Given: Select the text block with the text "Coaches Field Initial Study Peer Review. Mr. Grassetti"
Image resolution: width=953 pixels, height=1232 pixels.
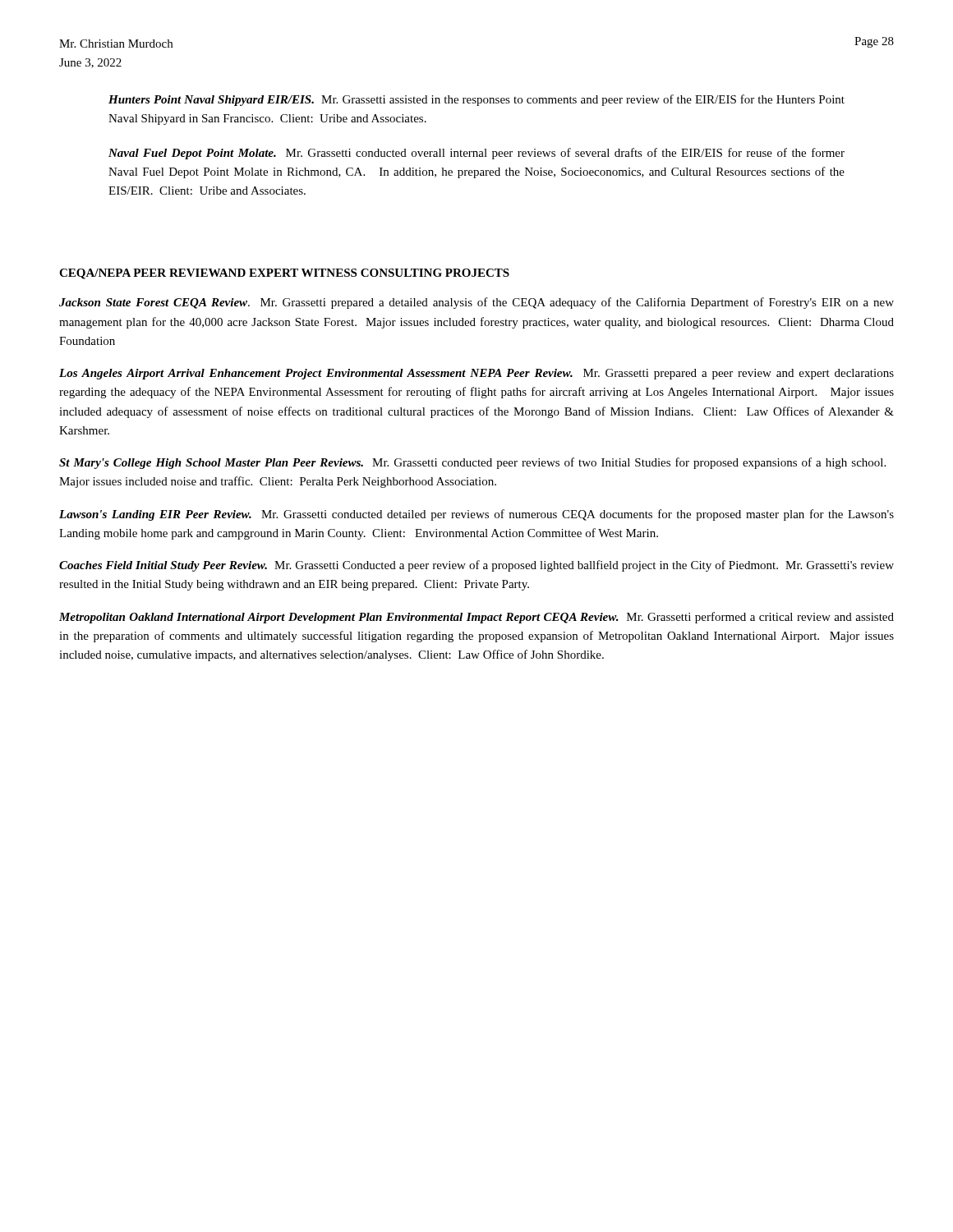Looking at the screenshot, I should tap(476, 575).
